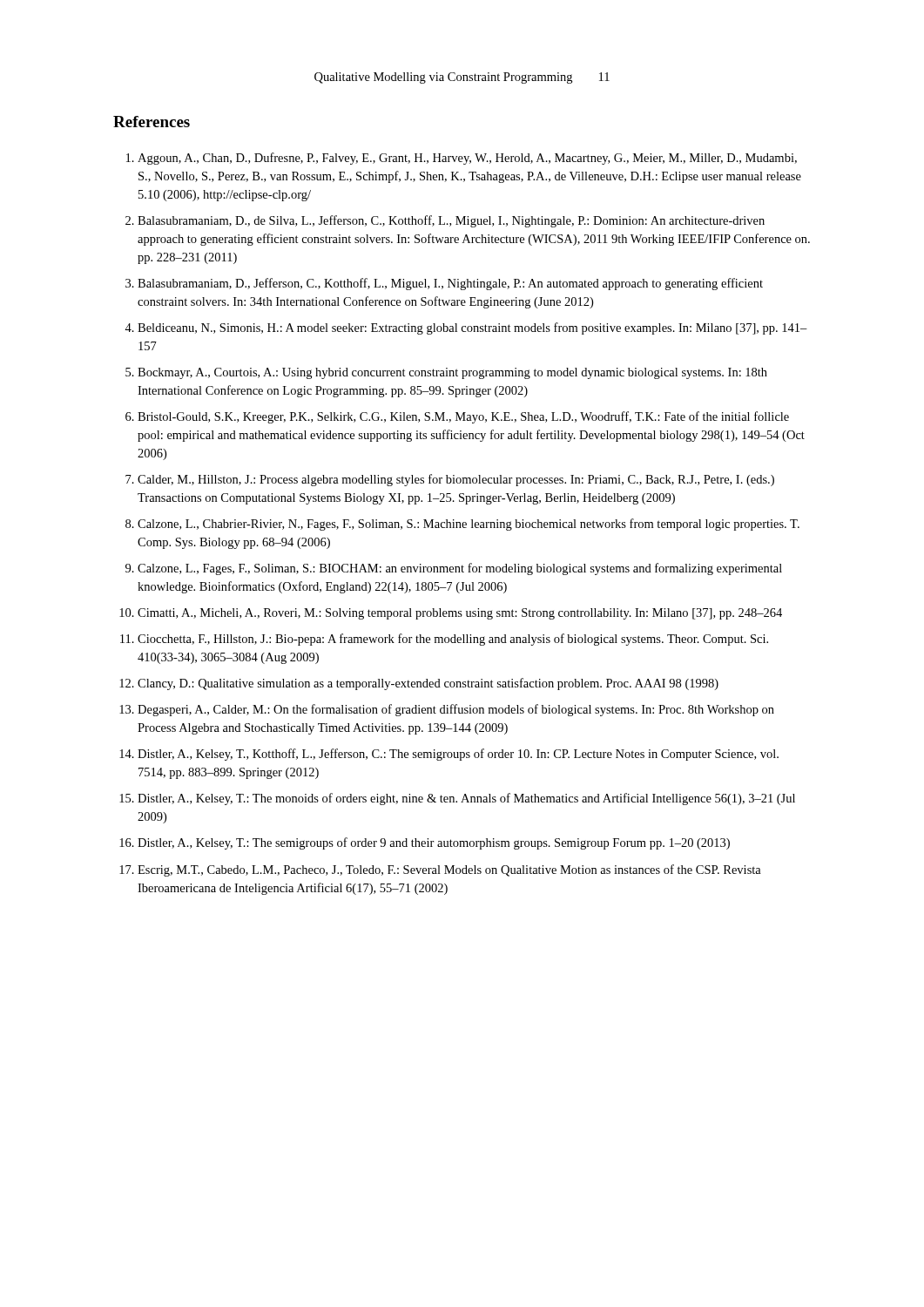
Task: Locate the element starting "Balasubramaniam, D., de Silva, L., Jefferson, C.,"
Action: [474, 239]
